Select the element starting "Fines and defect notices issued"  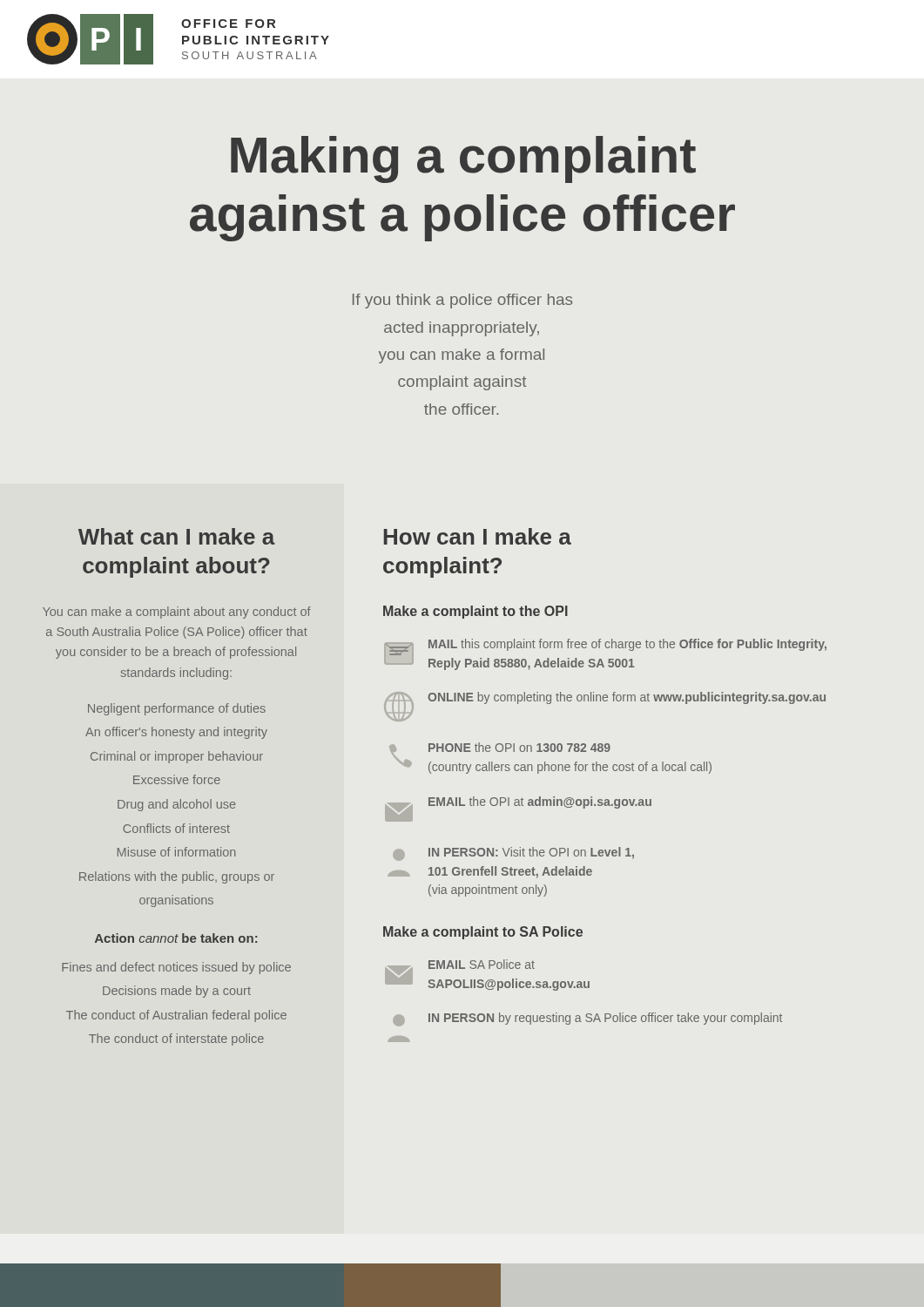[x=176, y=967]
